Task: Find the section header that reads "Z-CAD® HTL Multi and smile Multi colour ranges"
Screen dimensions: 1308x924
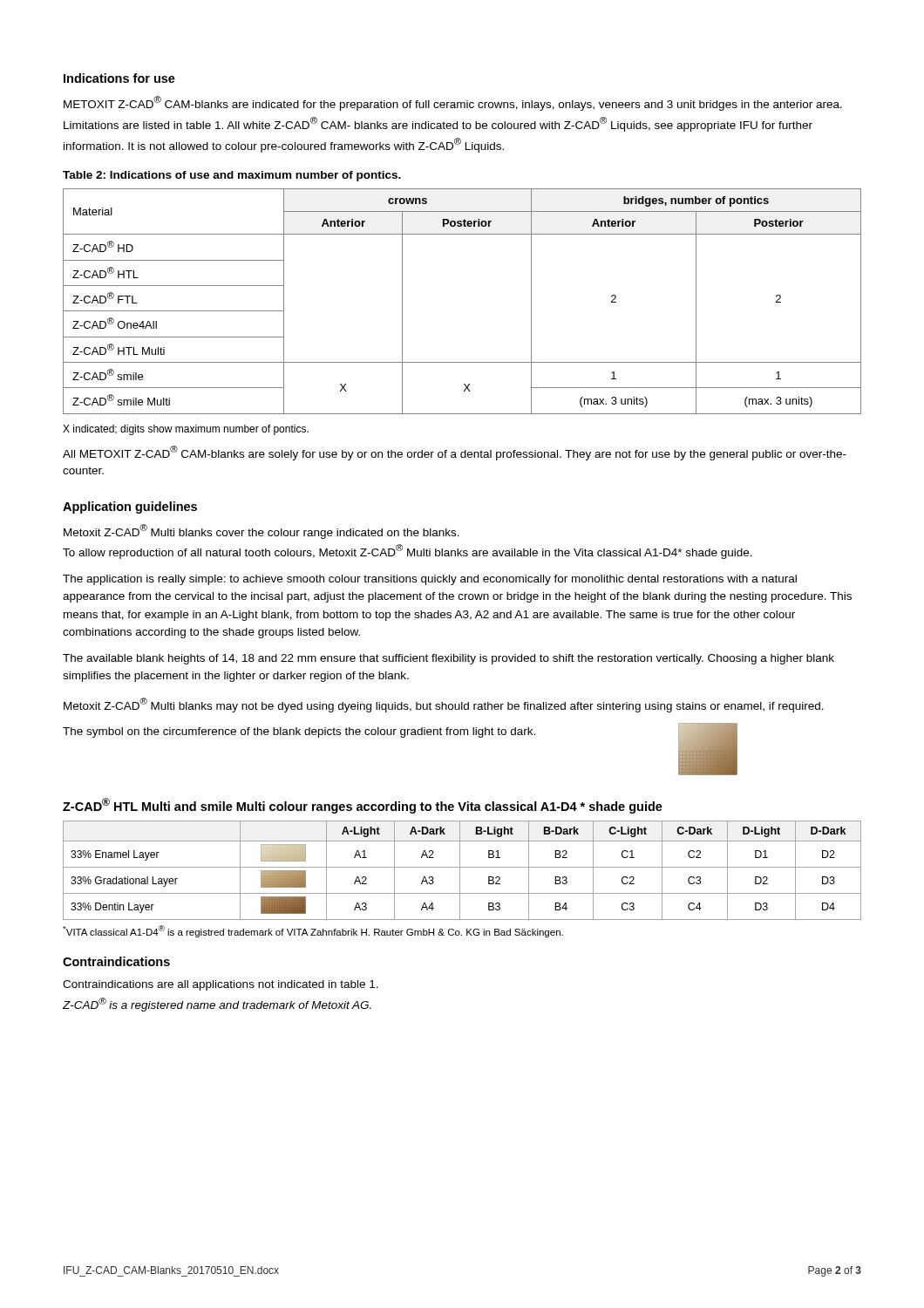Action: coord(363,805)
